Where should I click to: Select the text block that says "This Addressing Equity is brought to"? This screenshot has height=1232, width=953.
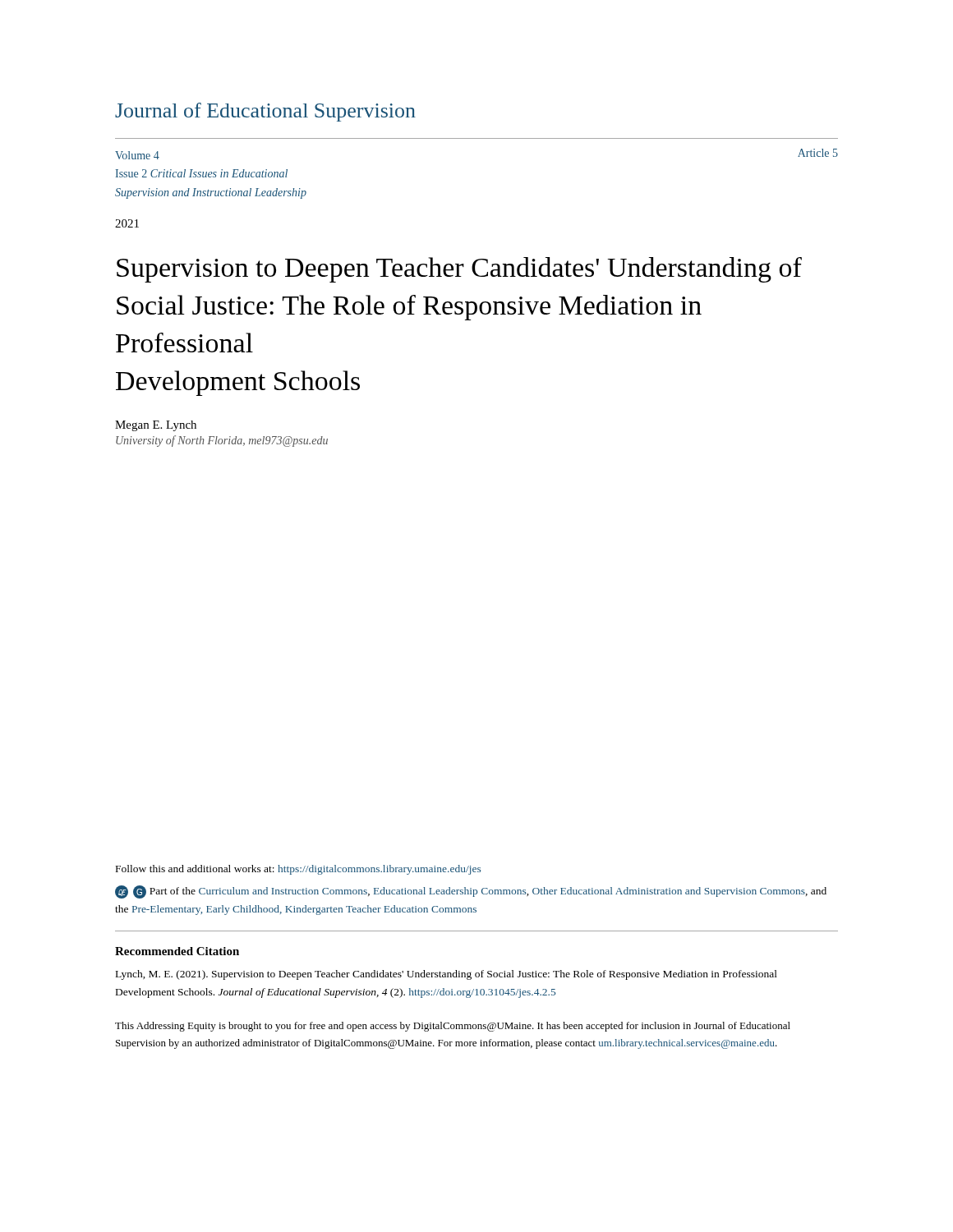[x=476, y=1034]
